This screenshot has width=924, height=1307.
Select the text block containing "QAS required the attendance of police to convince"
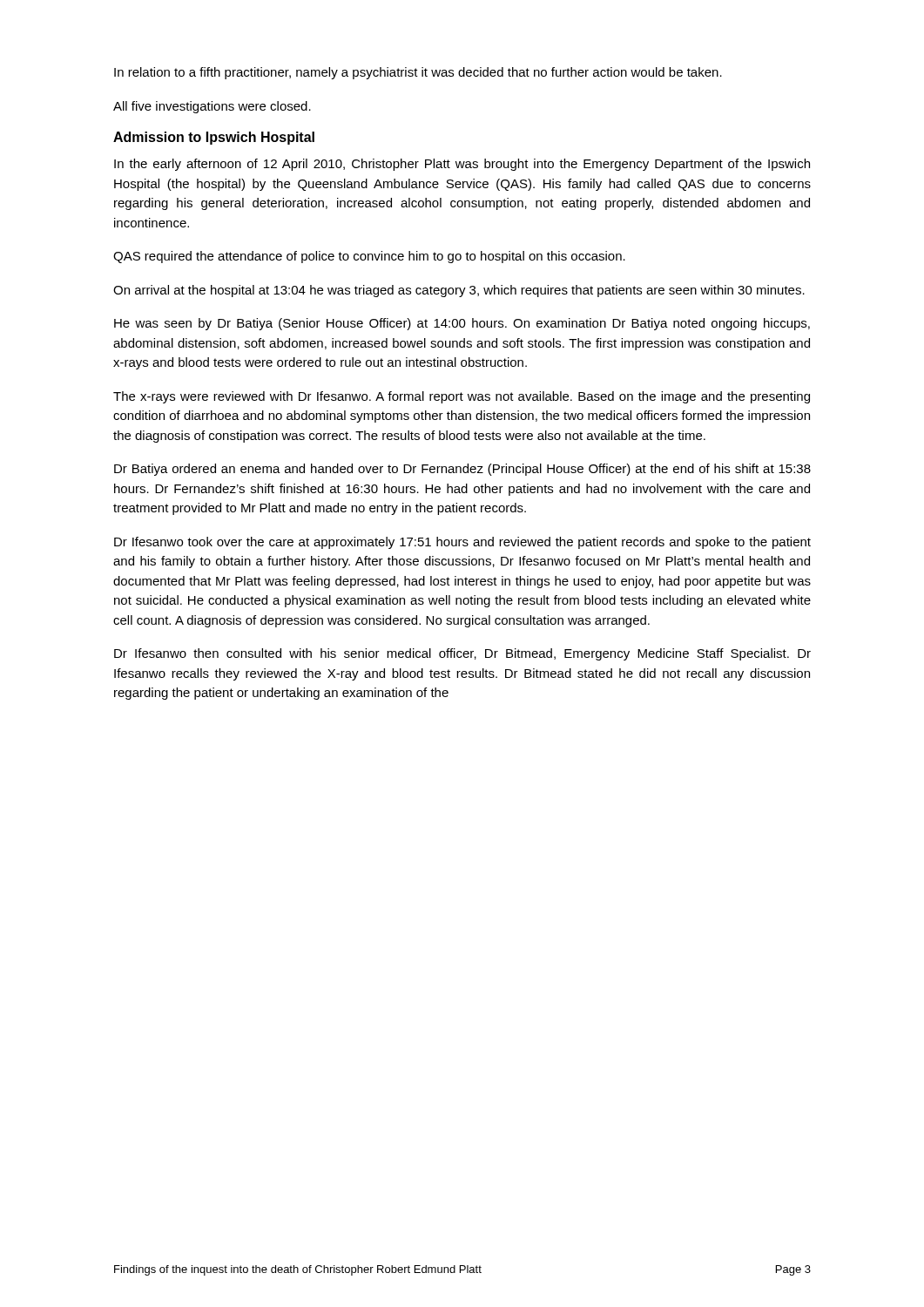click(x=370, y=256)
